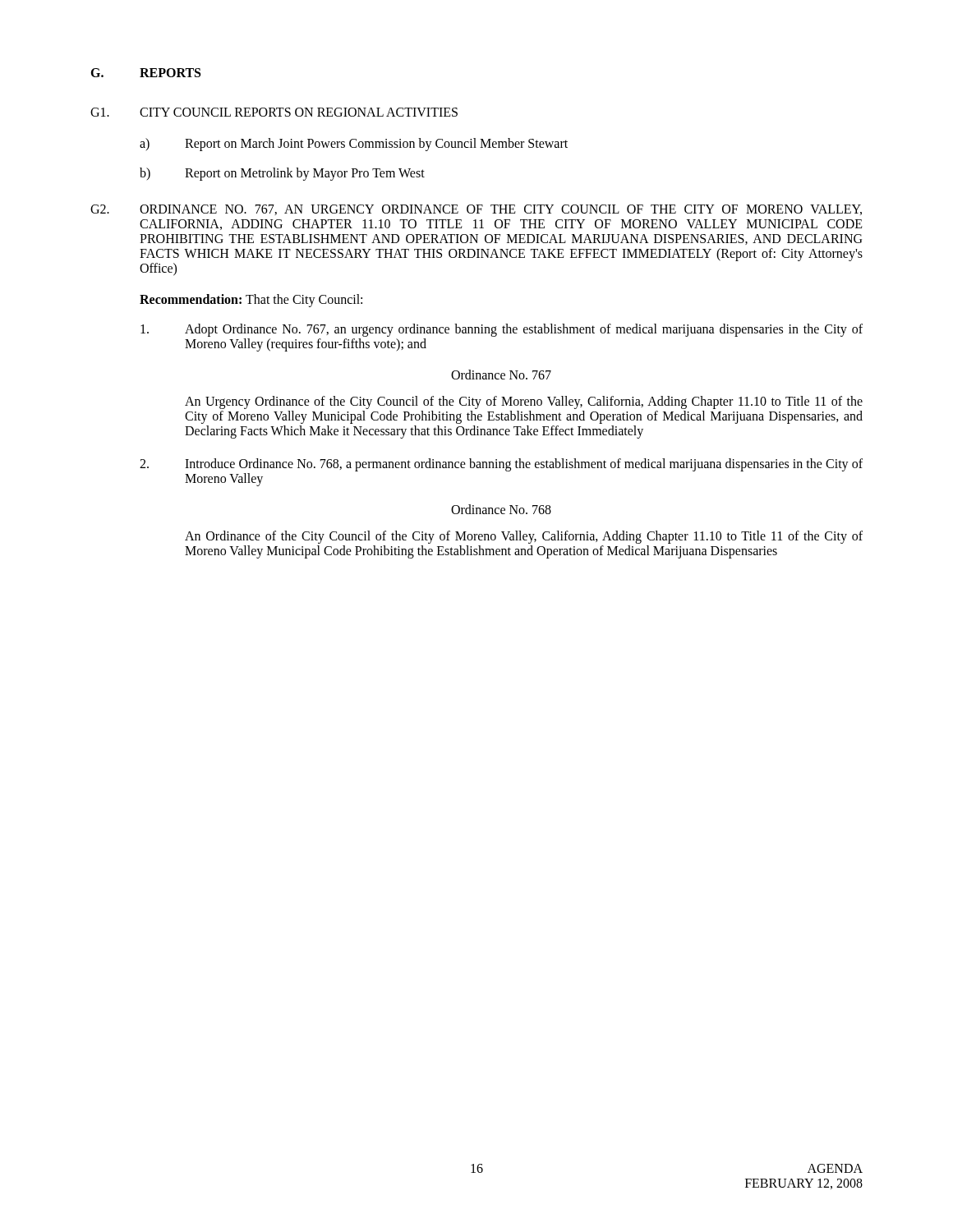Click on the list item that says "Adopt Ordinance No. 767, an urgency ordinance banning"

pyautogui.click(x=501, y=337)
